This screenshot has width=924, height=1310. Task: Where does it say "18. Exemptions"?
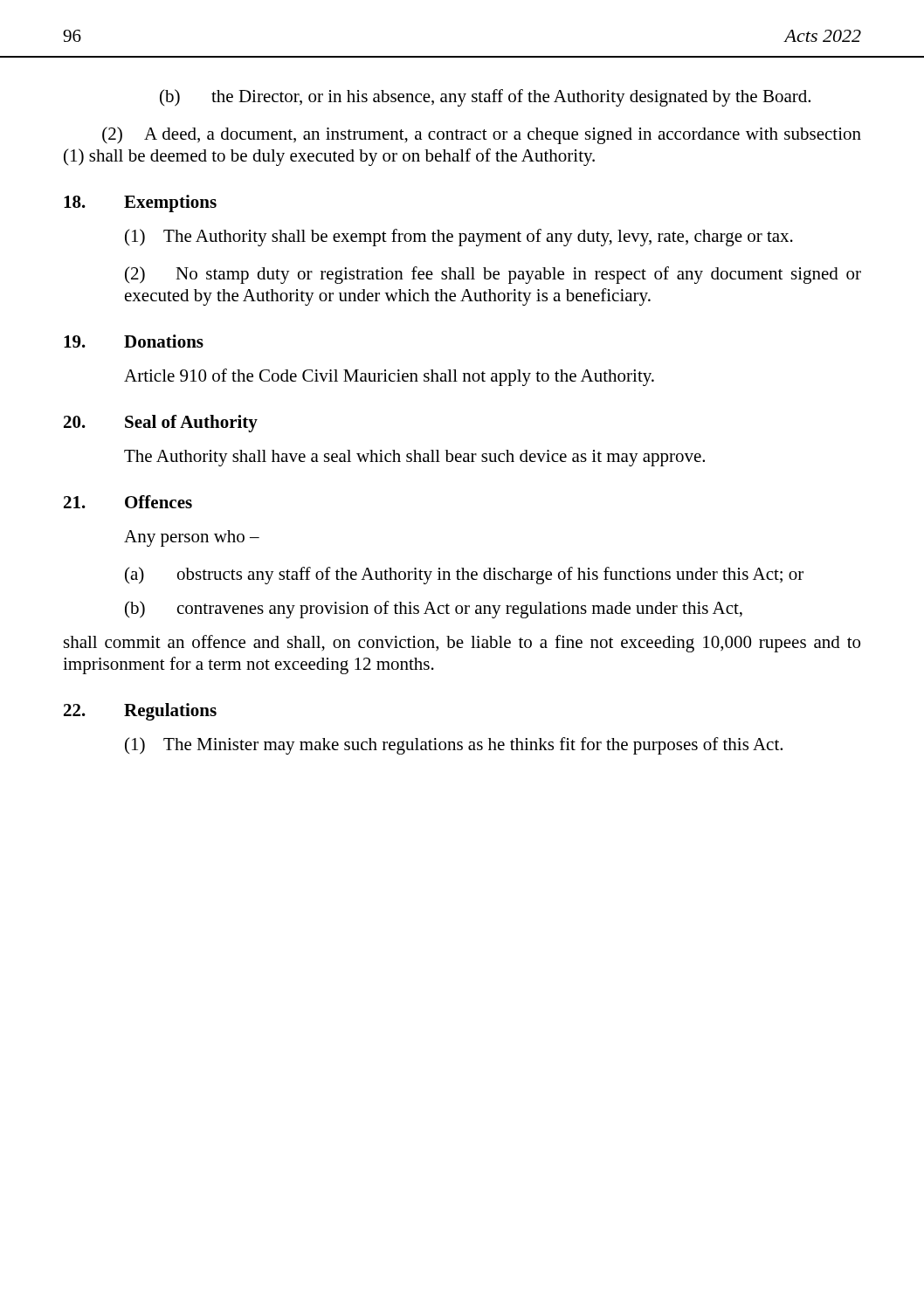pyautogui.click(x=140, y=202)
